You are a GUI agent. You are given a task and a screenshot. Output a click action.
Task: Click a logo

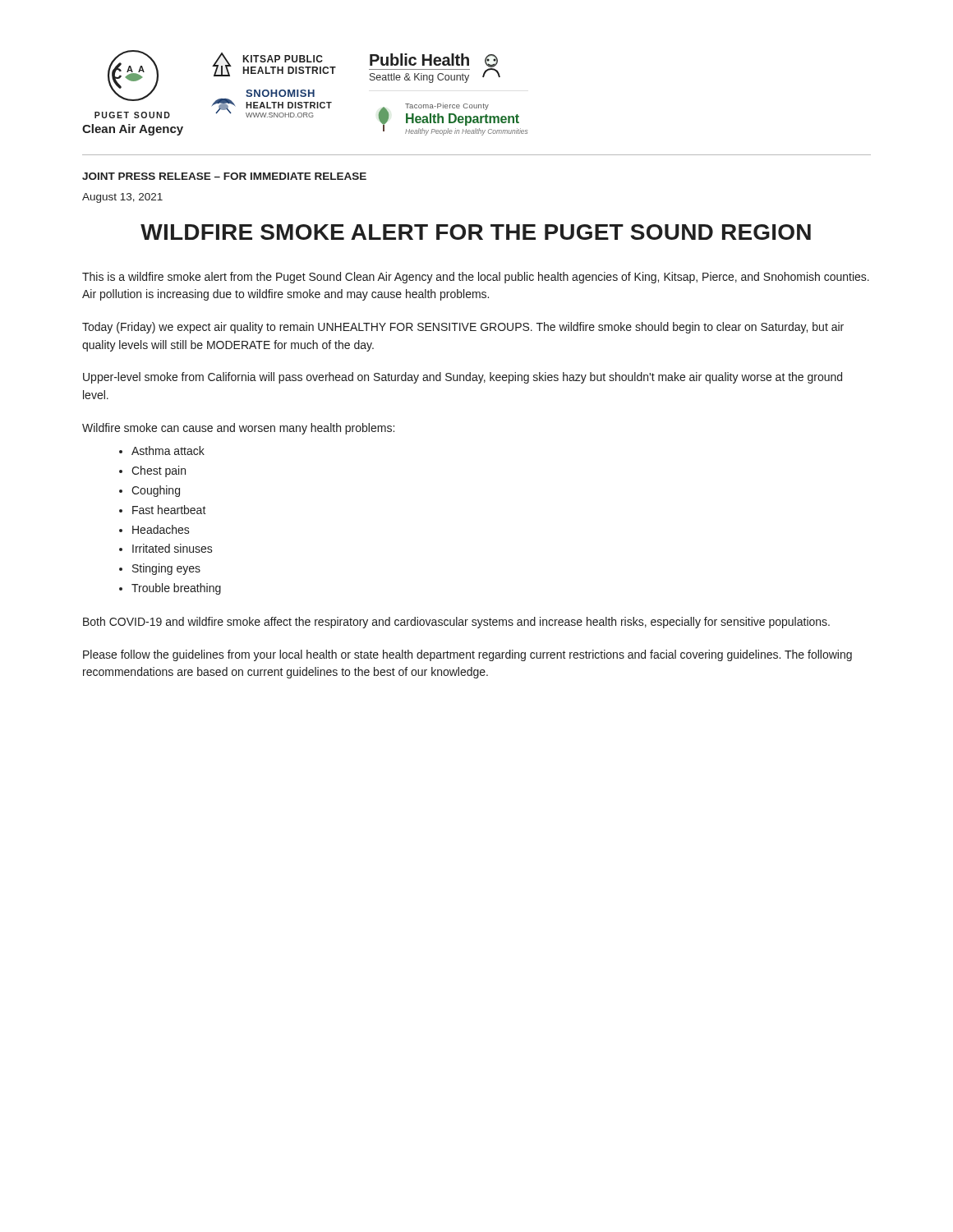tap(476, 93)
